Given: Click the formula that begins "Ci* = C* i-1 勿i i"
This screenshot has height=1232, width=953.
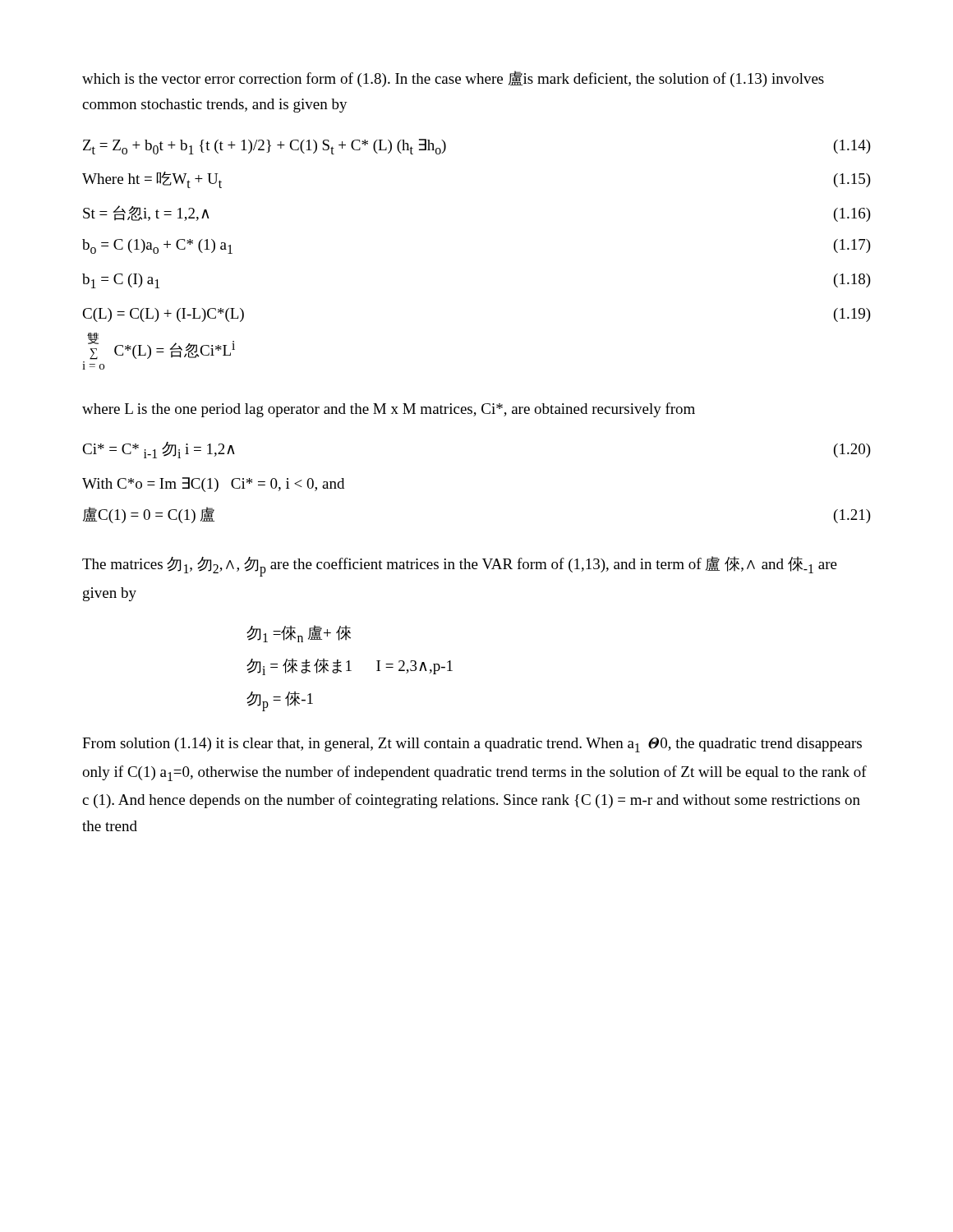Looking at the screenshot, I should coord(155,450).
